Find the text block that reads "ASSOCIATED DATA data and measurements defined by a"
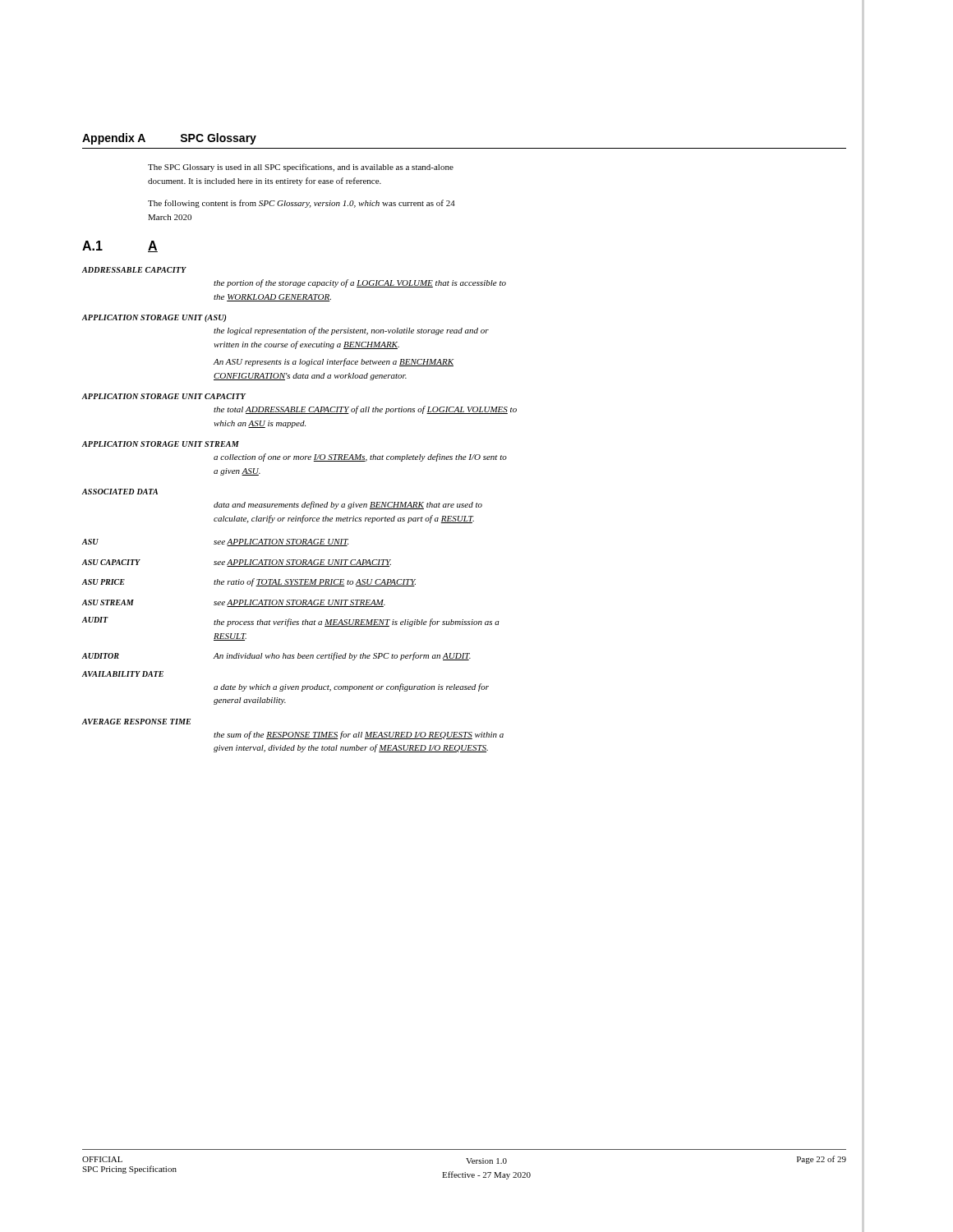Viewport: 953px width, 1232px height. 464,506
